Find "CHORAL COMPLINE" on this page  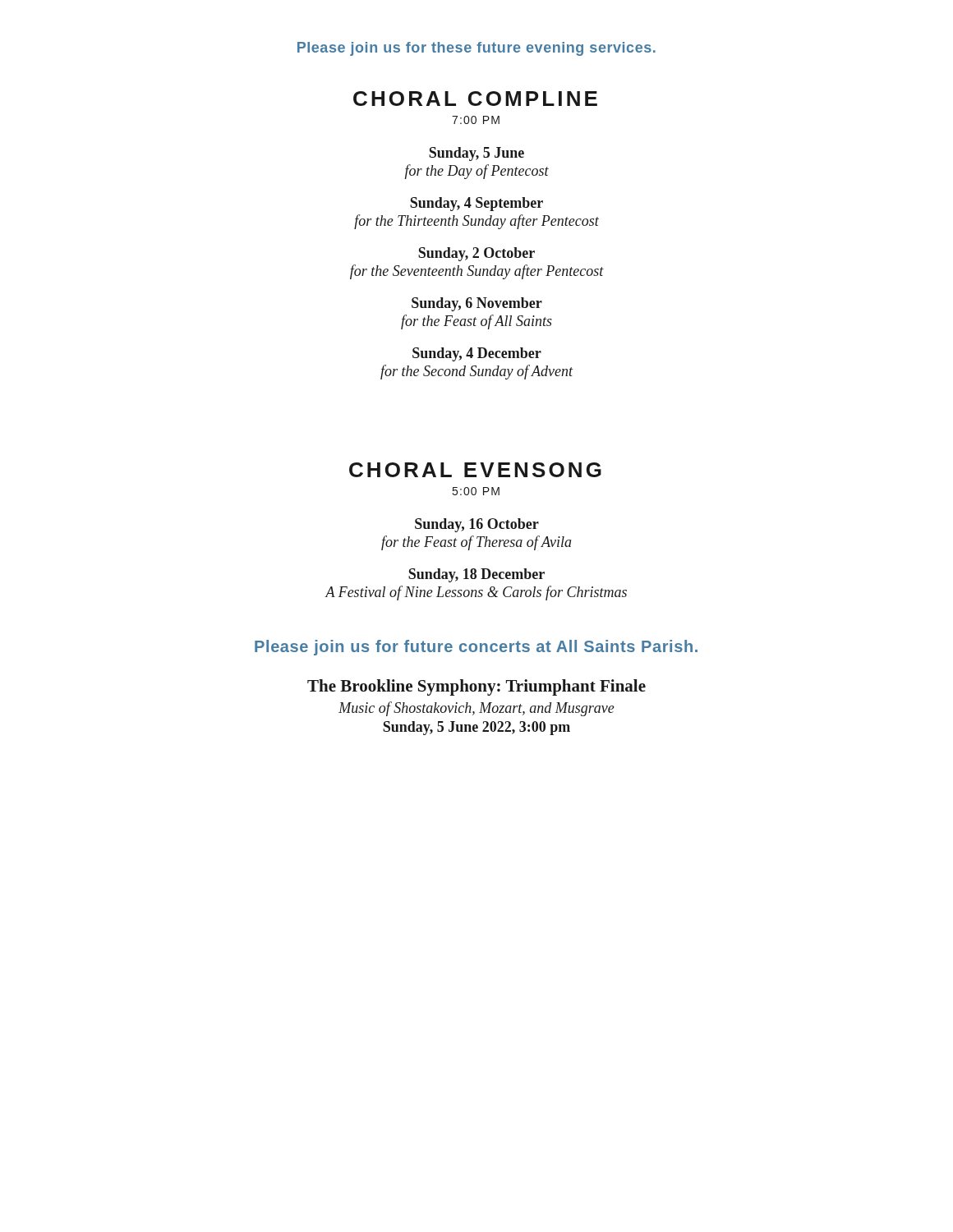[476, 99]
